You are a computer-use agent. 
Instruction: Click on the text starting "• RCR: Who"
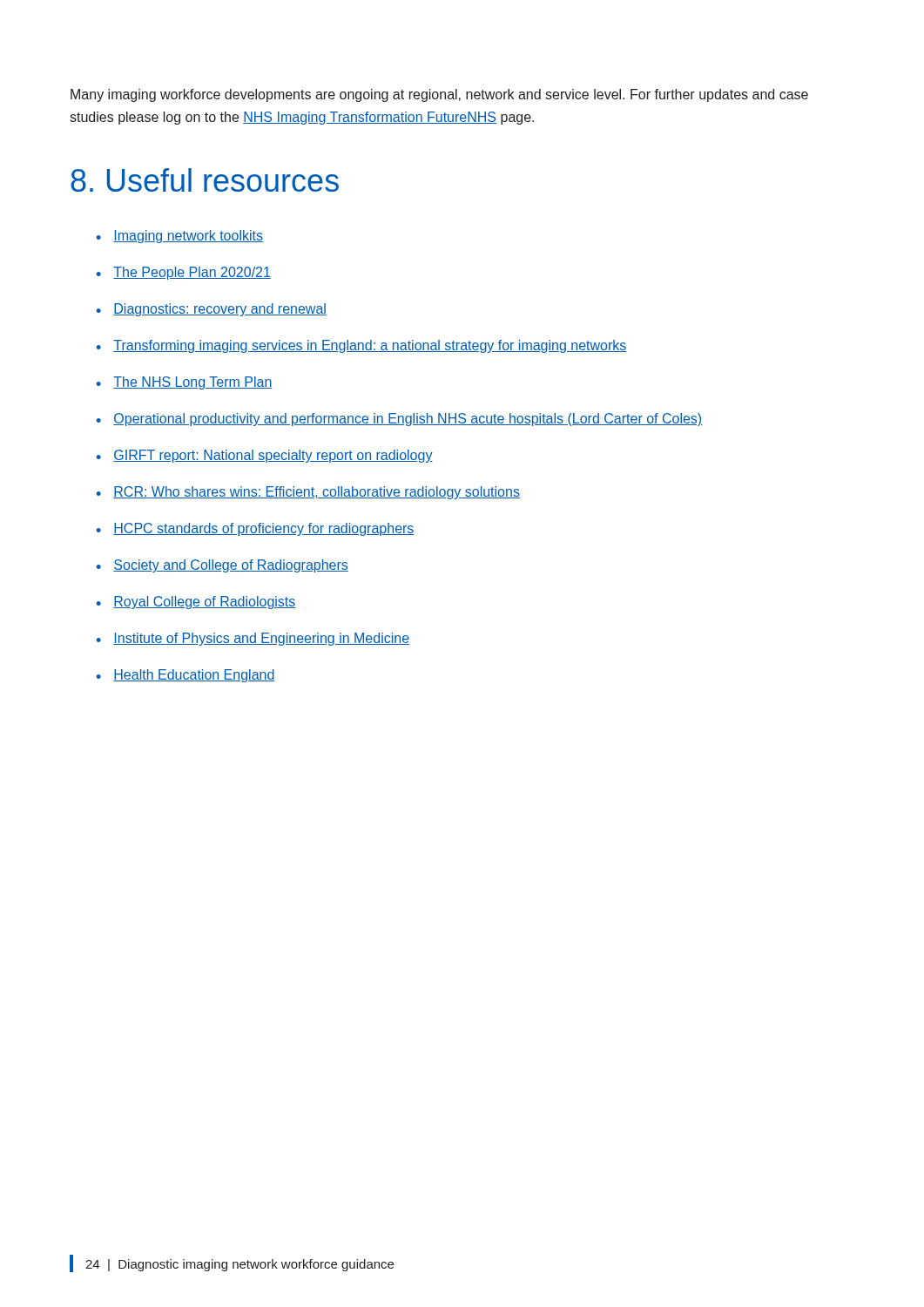pyautogui.click(x=475, y=494)
